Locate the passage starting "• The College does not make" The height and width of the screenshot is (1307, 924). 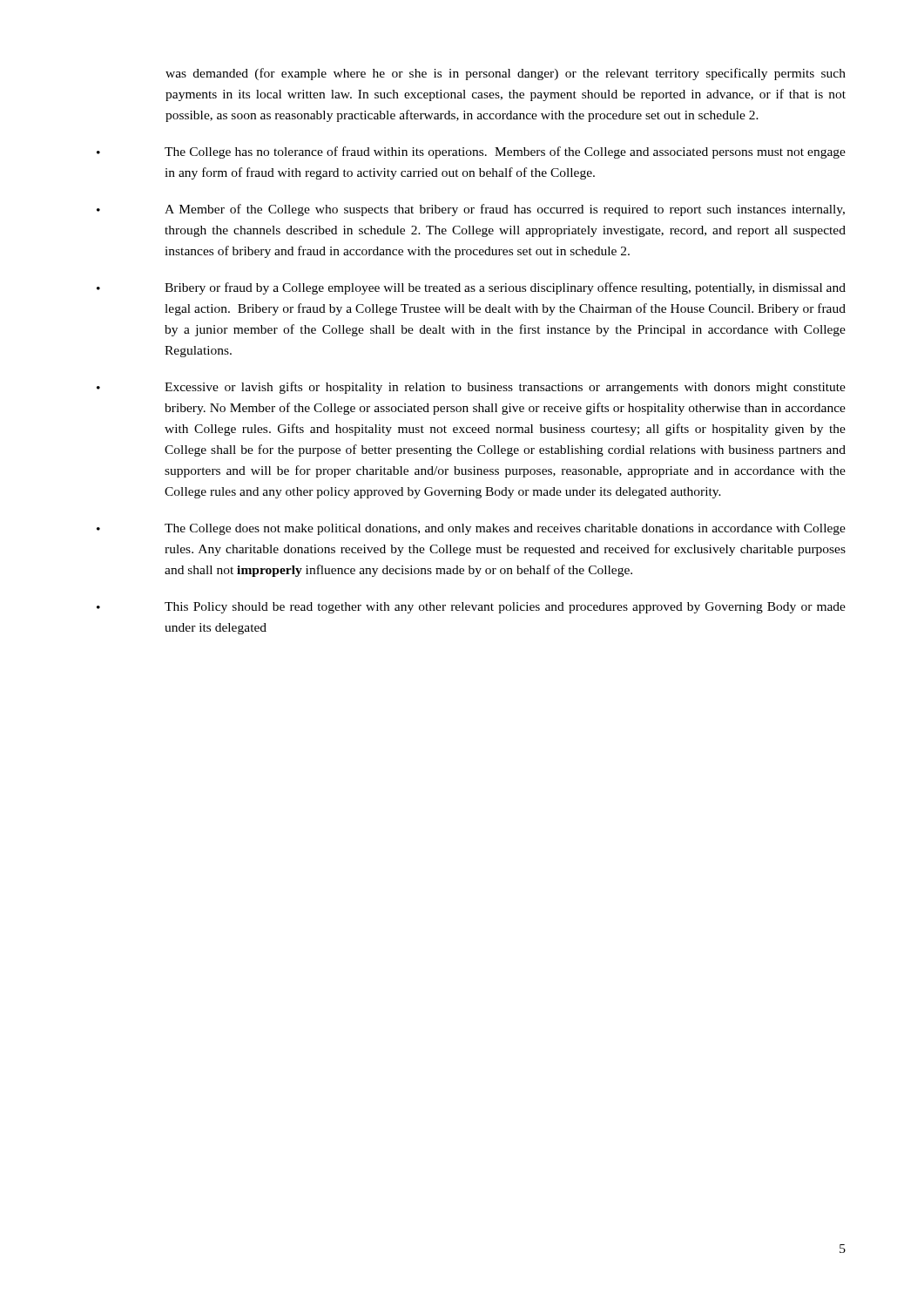coord(471,549)
